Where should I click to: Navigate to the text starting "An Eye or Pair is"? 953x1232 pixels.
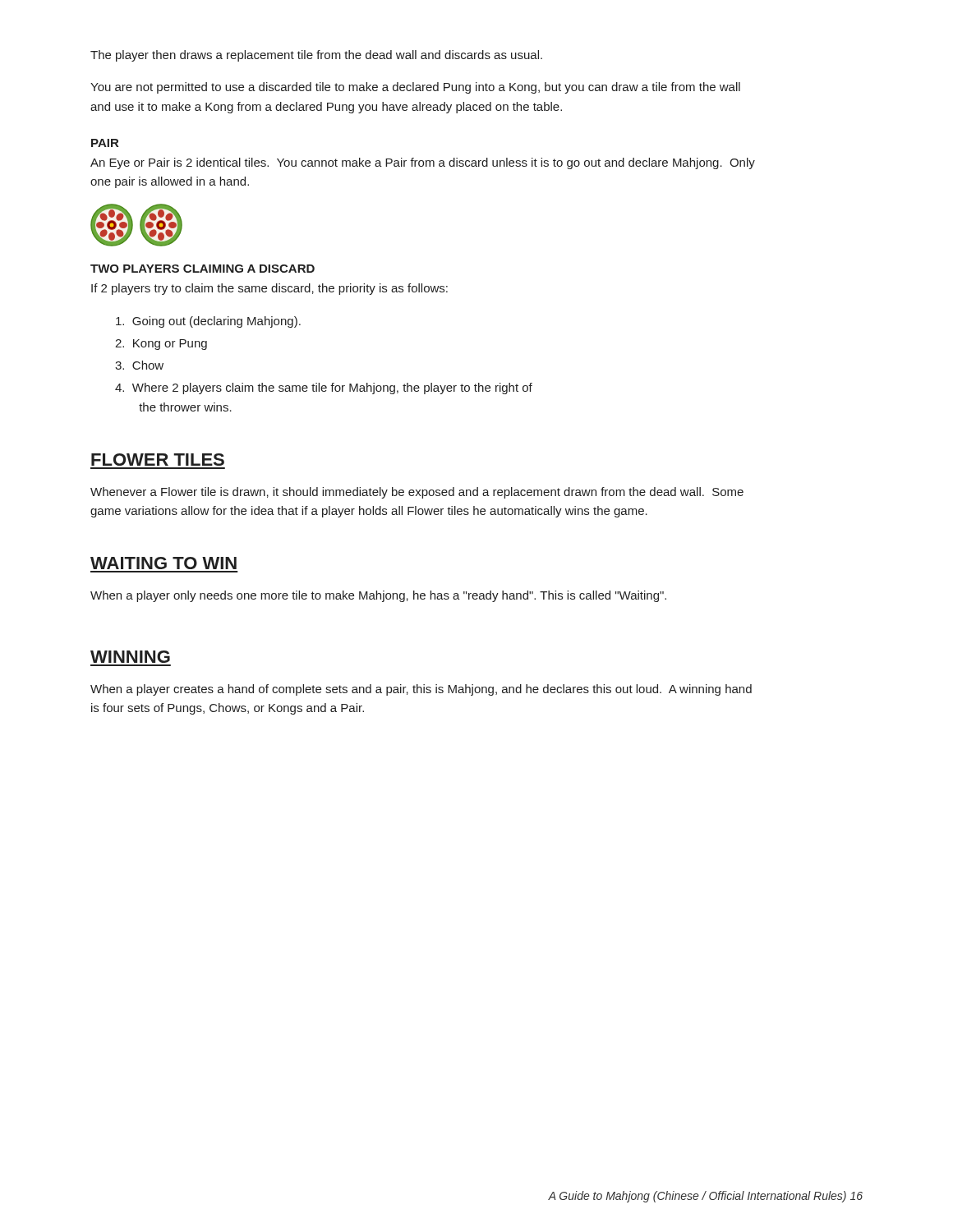coord(423,172)
